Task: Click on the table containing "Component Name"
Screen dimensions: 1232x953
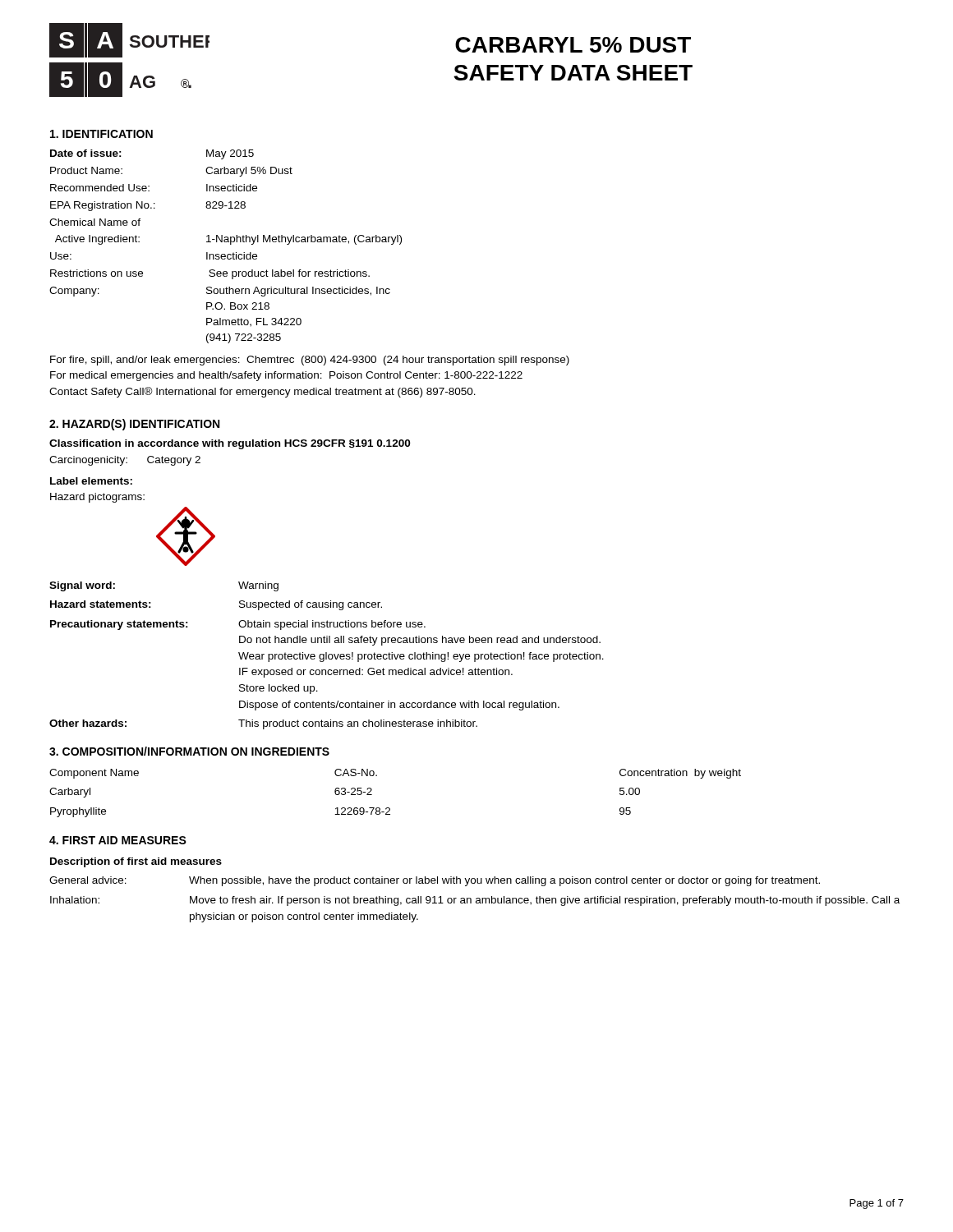Action: coord(476,792)
